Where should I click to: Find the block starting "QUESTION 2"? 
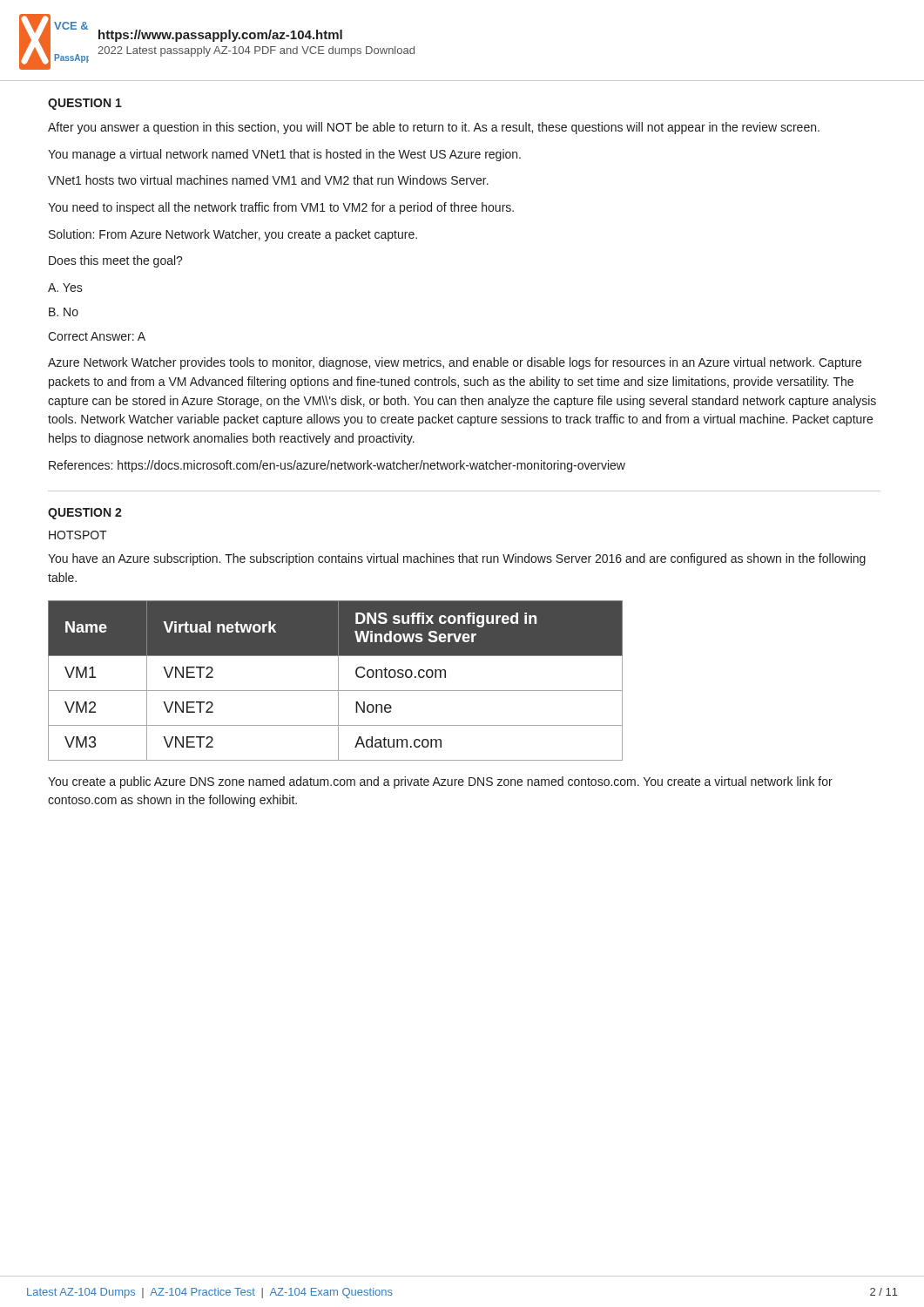coord(85,513)
